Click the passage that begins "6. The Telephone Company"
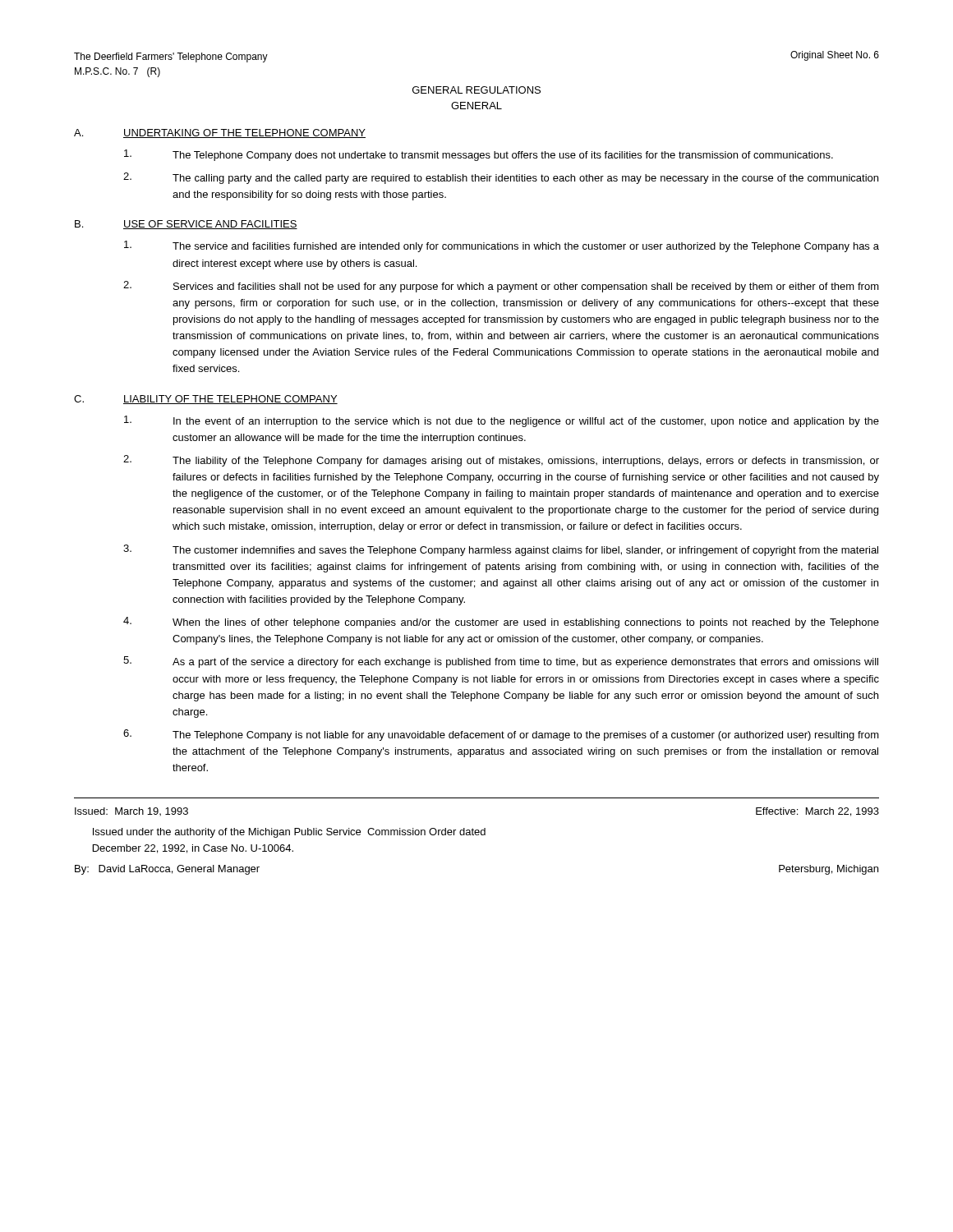Viewport: 953px width, 1232px height. 501,752
